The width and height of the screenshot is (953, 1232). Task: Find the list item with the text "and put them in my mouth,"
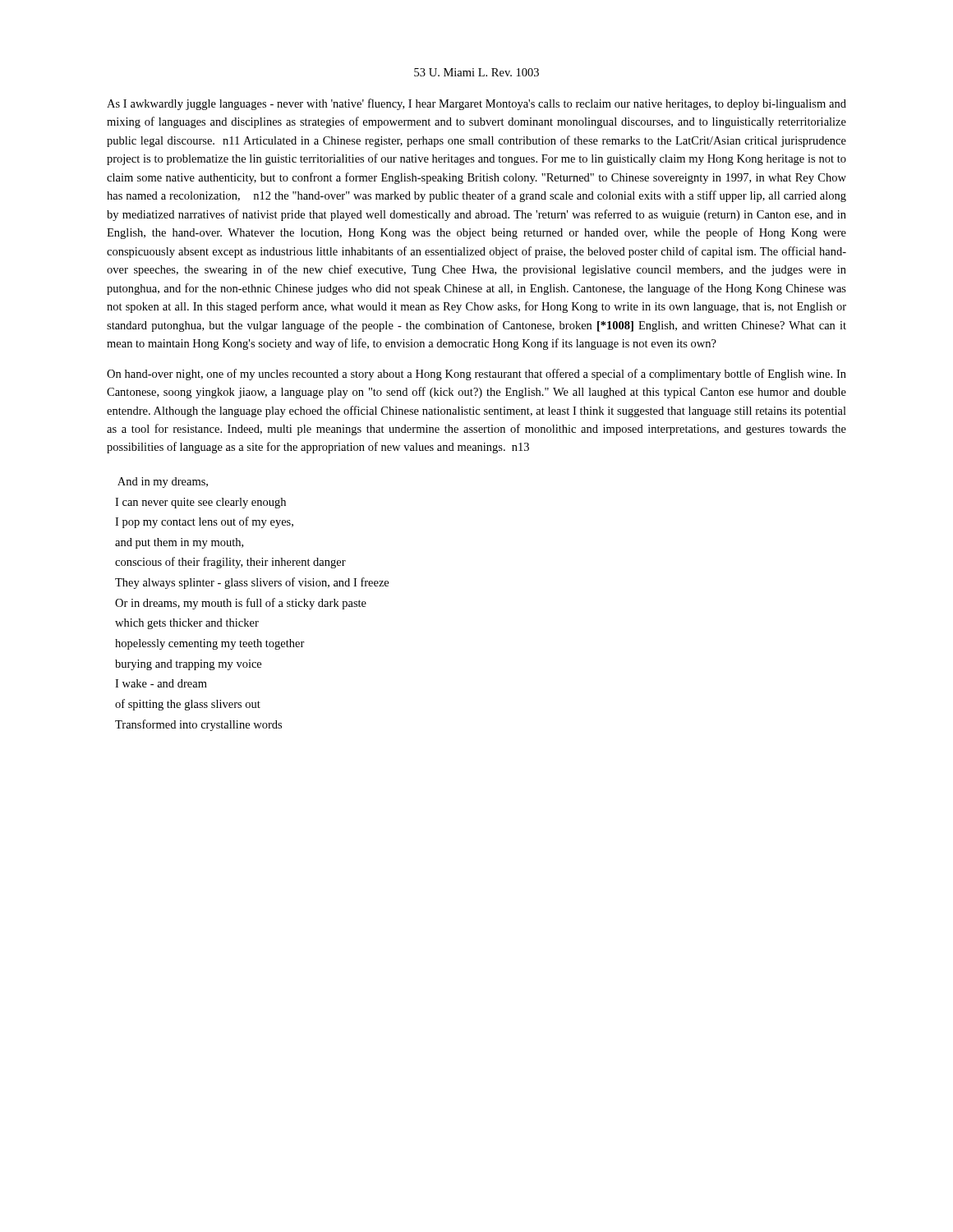[x=179, y=543]
